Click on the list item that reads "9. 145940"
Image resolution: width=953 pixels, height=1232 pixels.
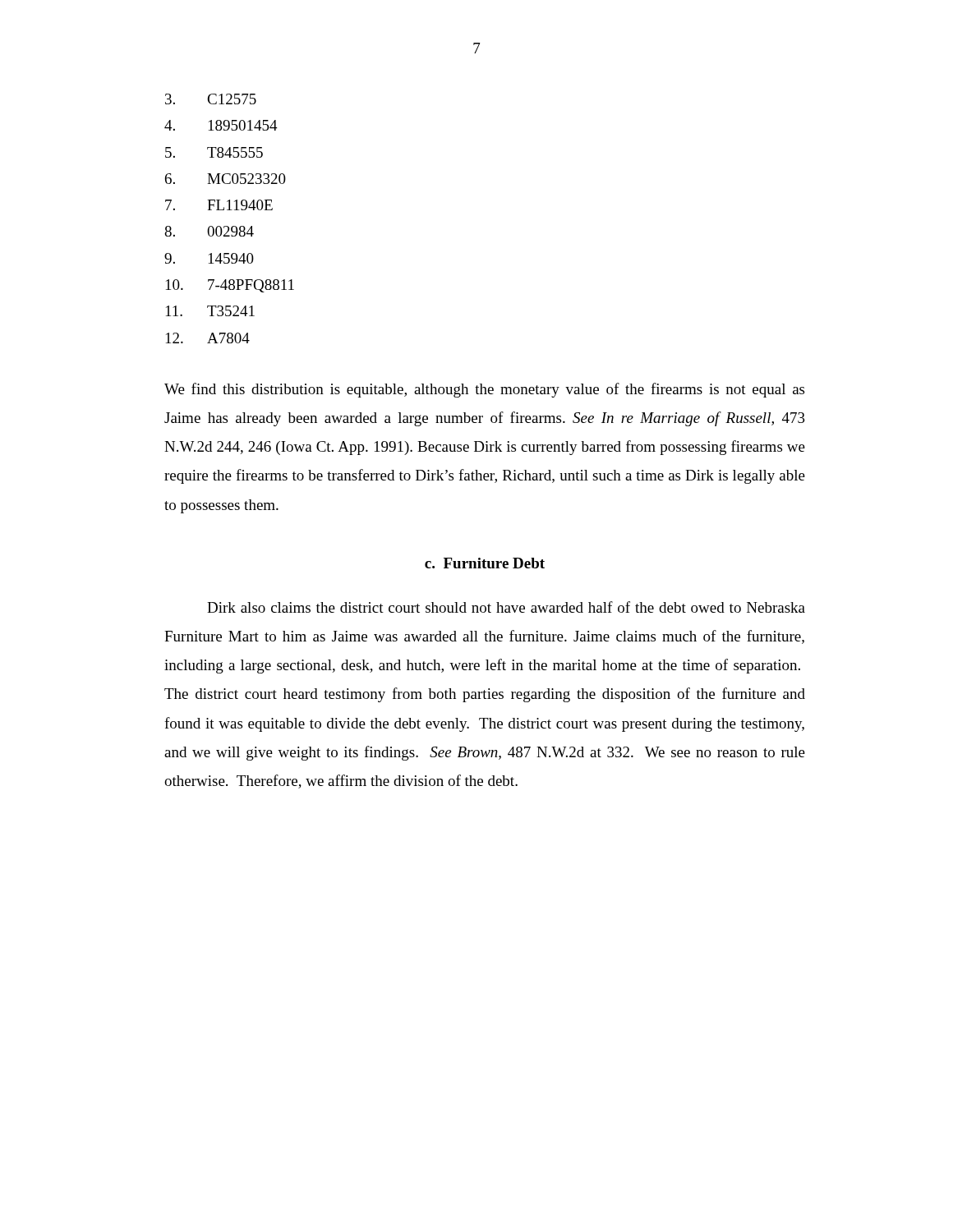pyautogui.click(x=209, y=258)
